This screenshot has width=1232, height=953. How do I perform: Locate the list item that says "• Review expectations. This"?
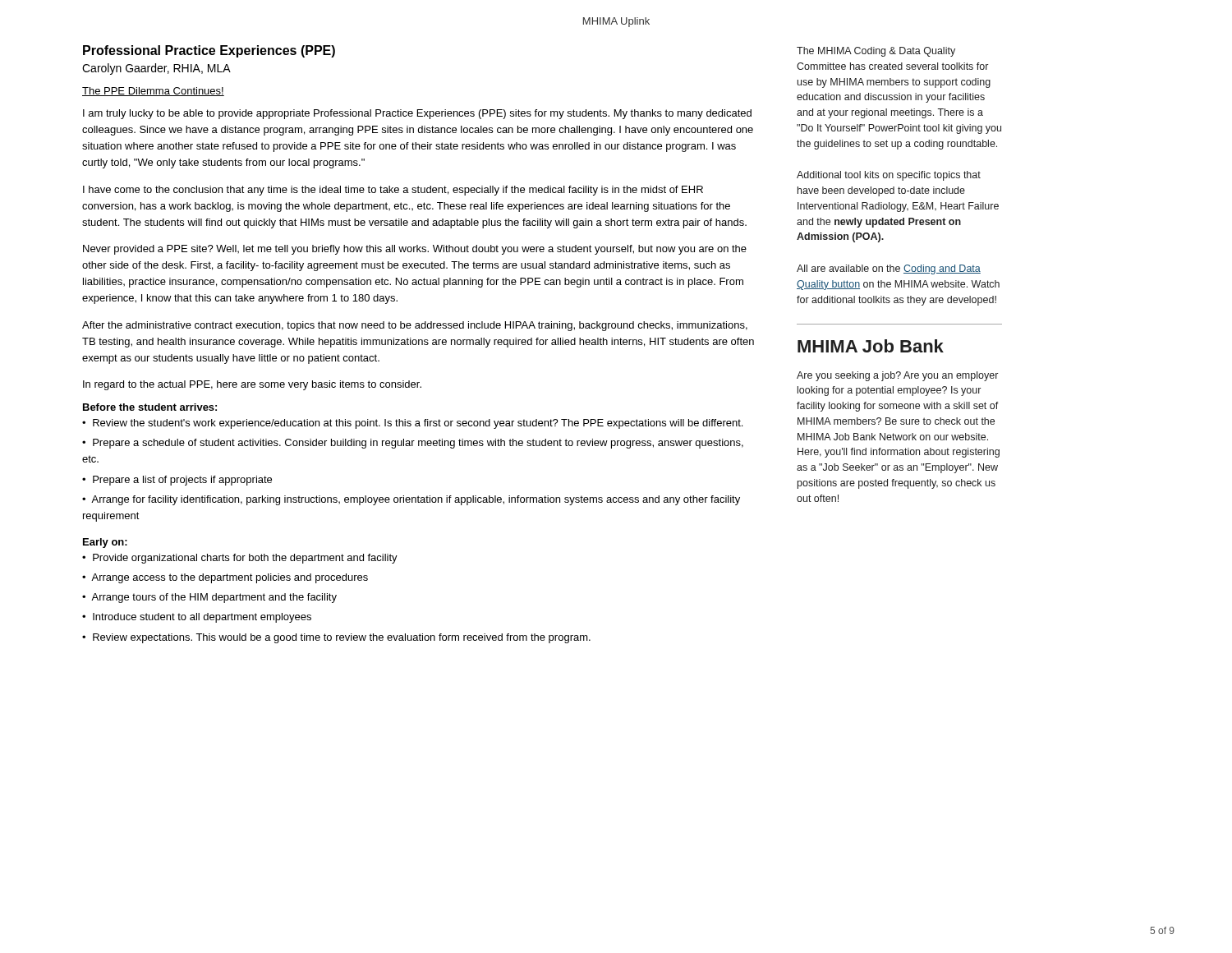point(337,637)
